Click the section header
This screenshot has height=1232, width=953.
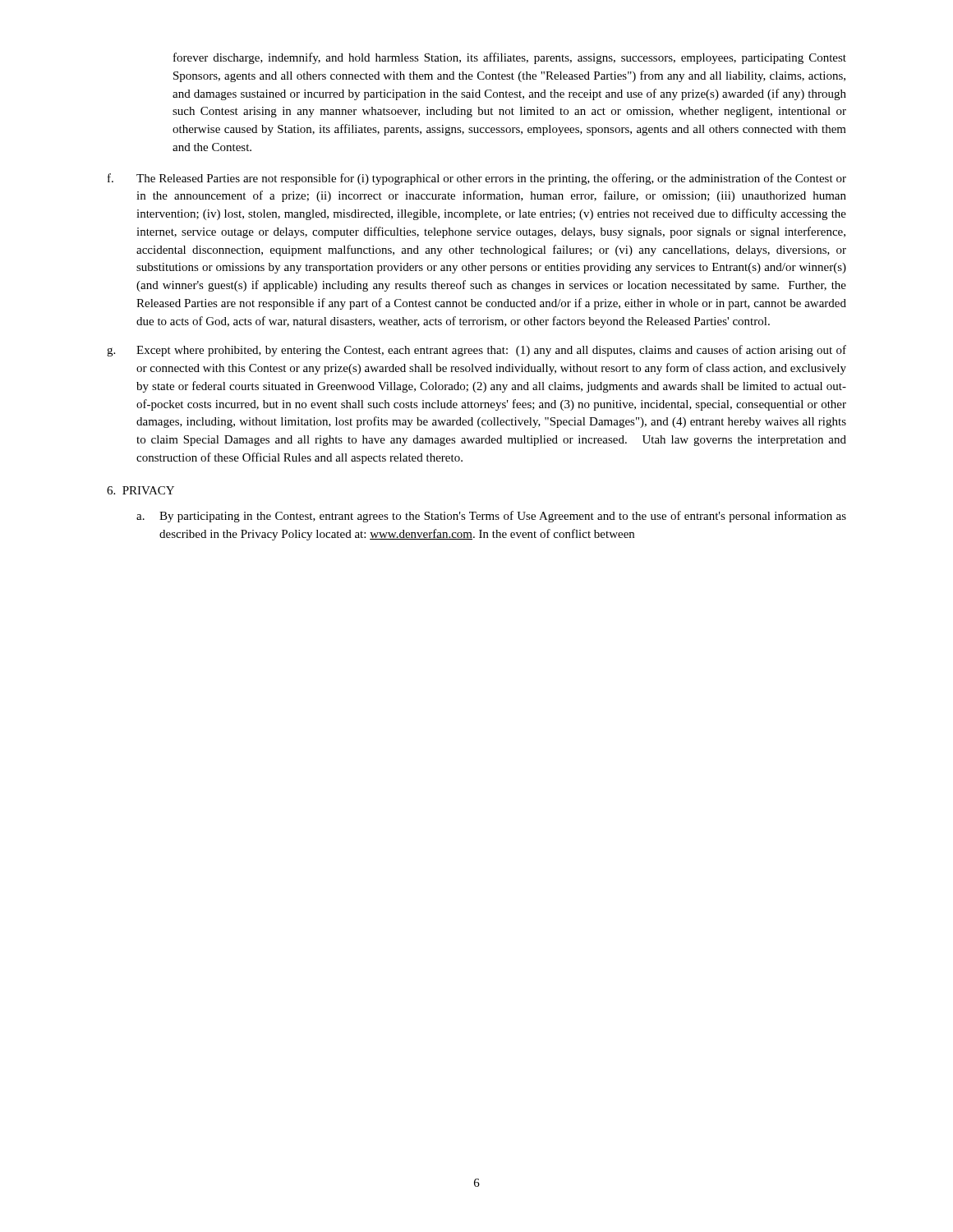pos(141,490)
